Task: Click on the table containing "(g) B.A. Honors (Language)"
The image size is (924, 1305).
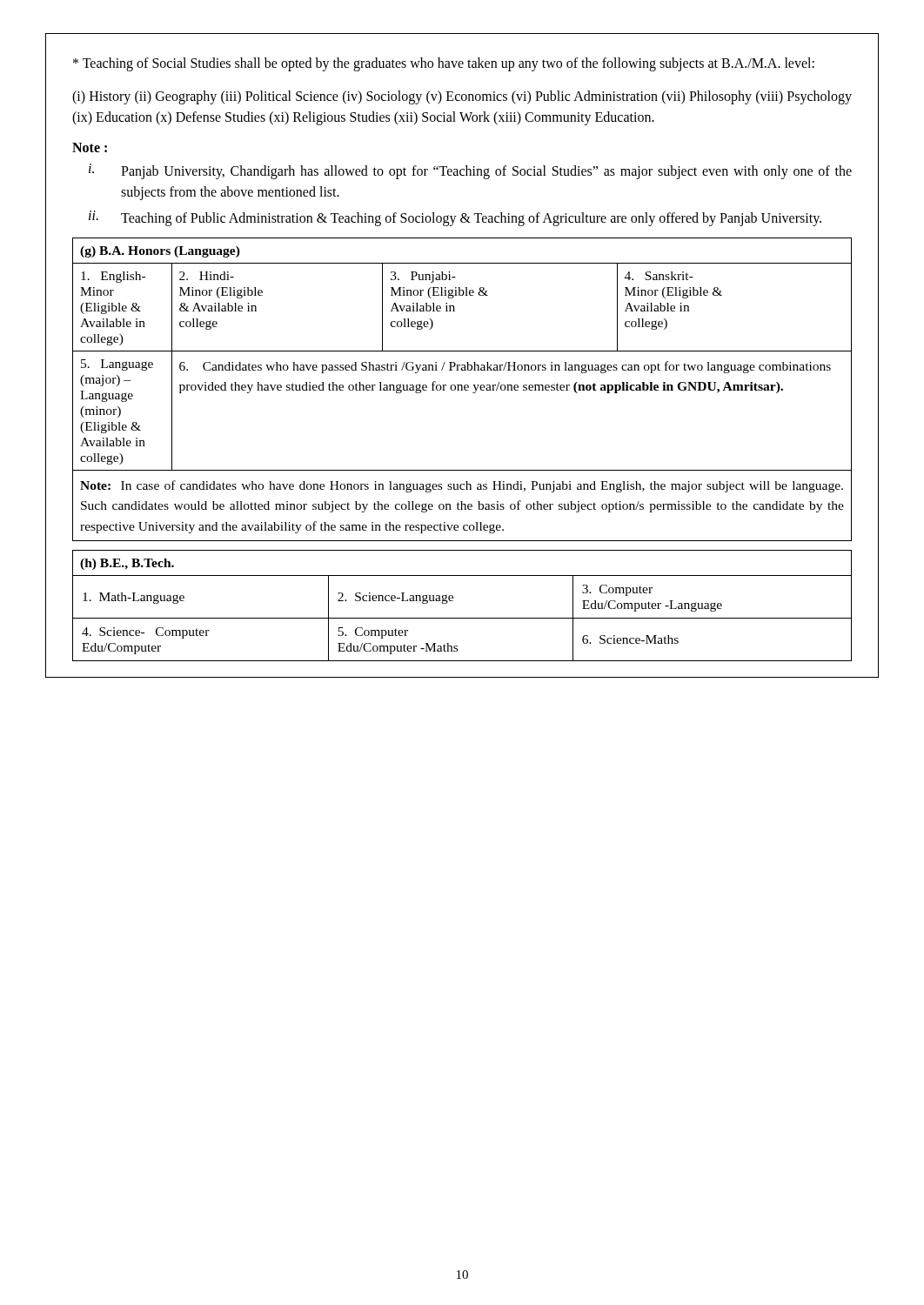Action: pos(462,389)
